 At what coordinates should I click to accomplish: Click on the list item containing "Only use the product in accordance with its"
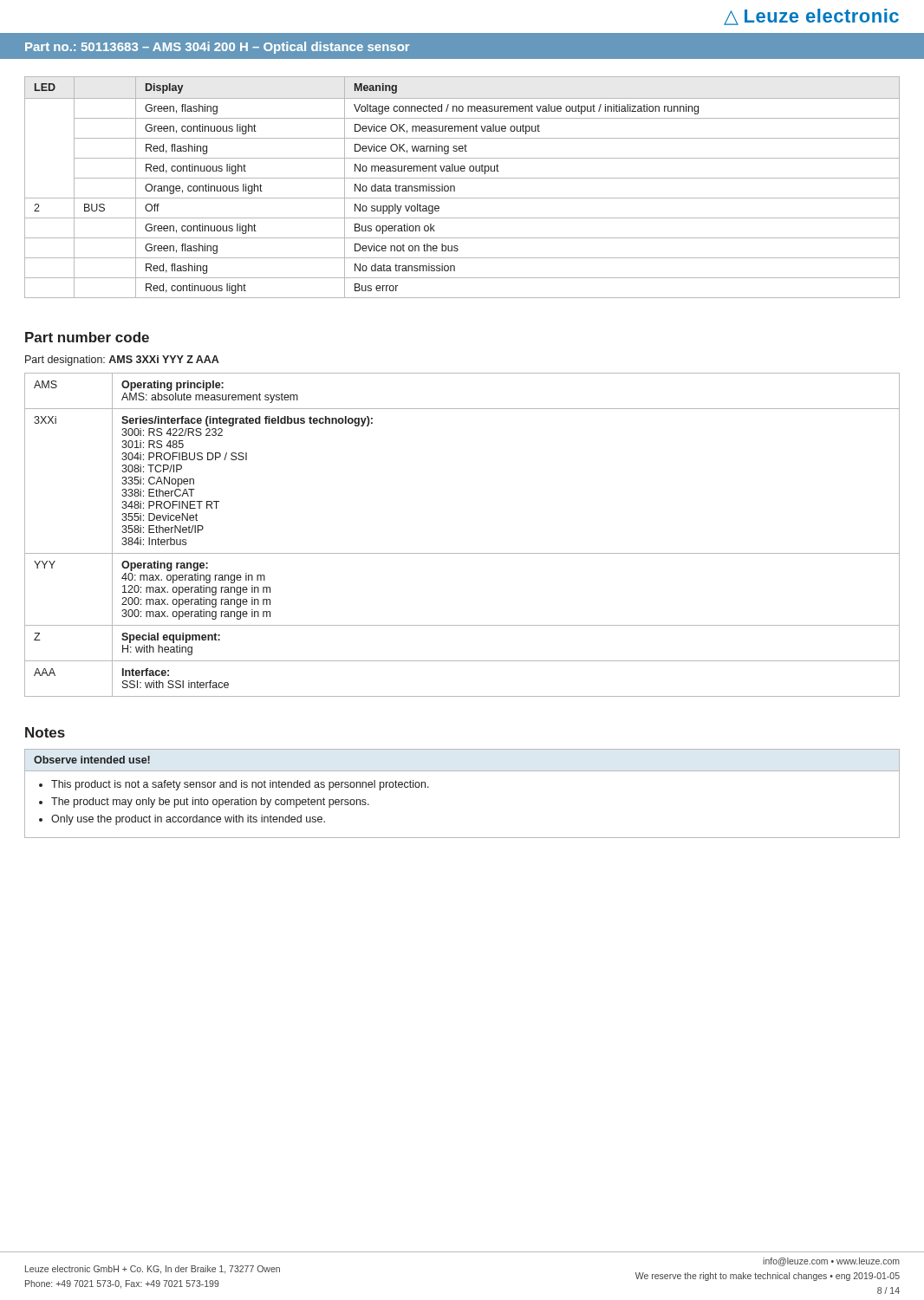[x=188, y=819]
